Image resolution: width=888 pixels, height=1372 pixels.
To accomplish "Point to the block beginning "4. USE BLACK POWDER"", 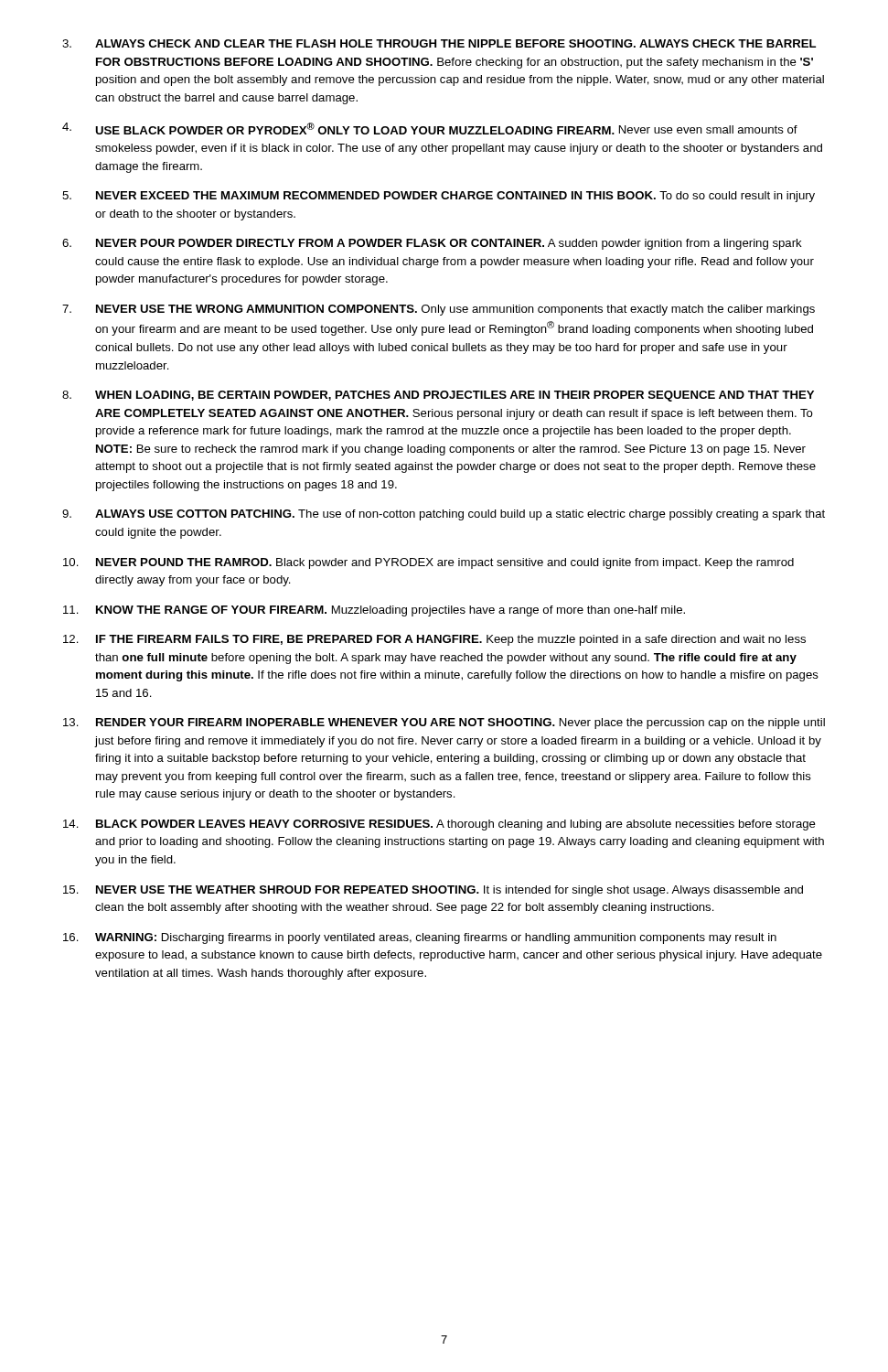I will 444,146.
